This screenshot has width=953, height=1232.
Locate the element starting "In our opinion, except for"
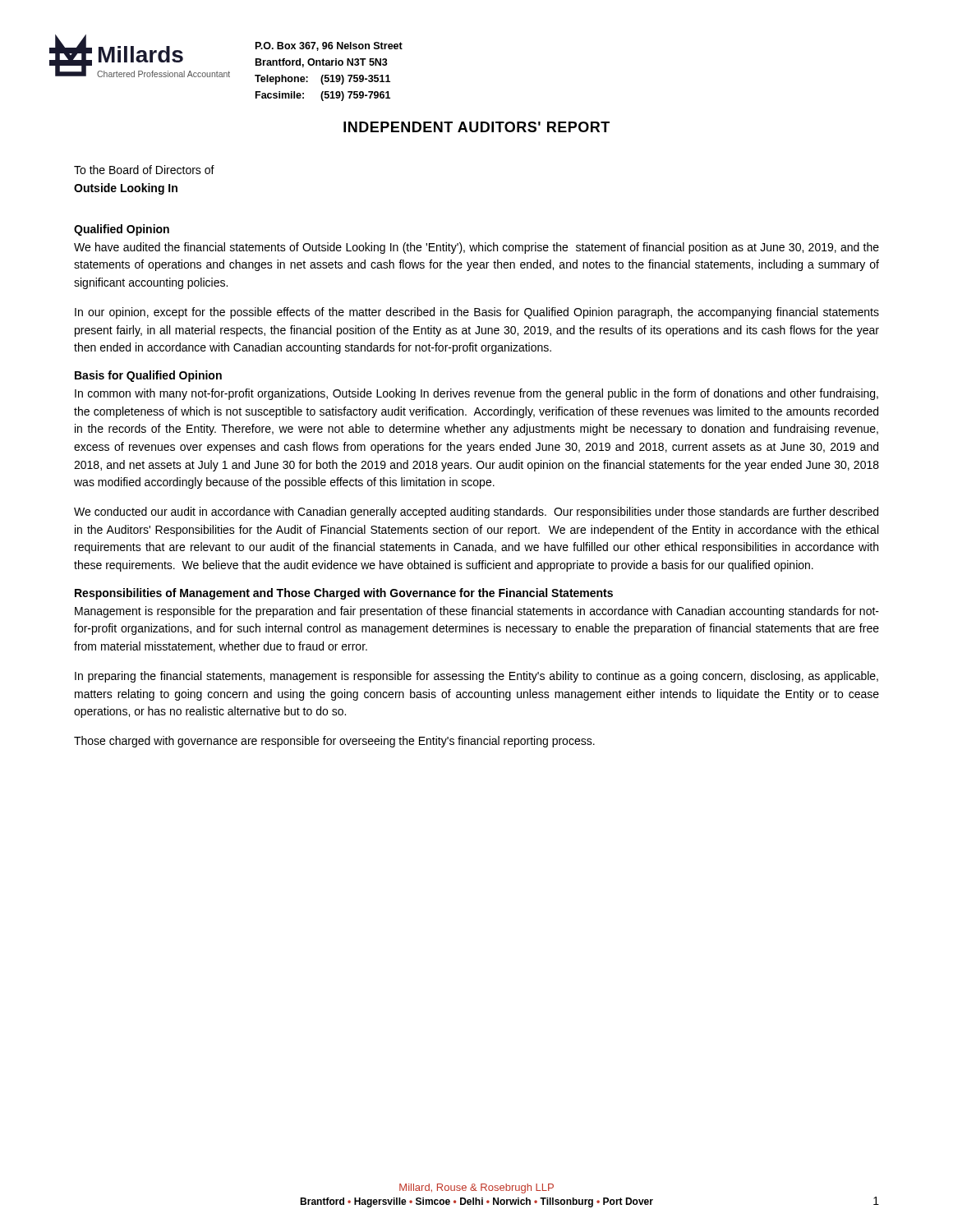coord(476,330)
